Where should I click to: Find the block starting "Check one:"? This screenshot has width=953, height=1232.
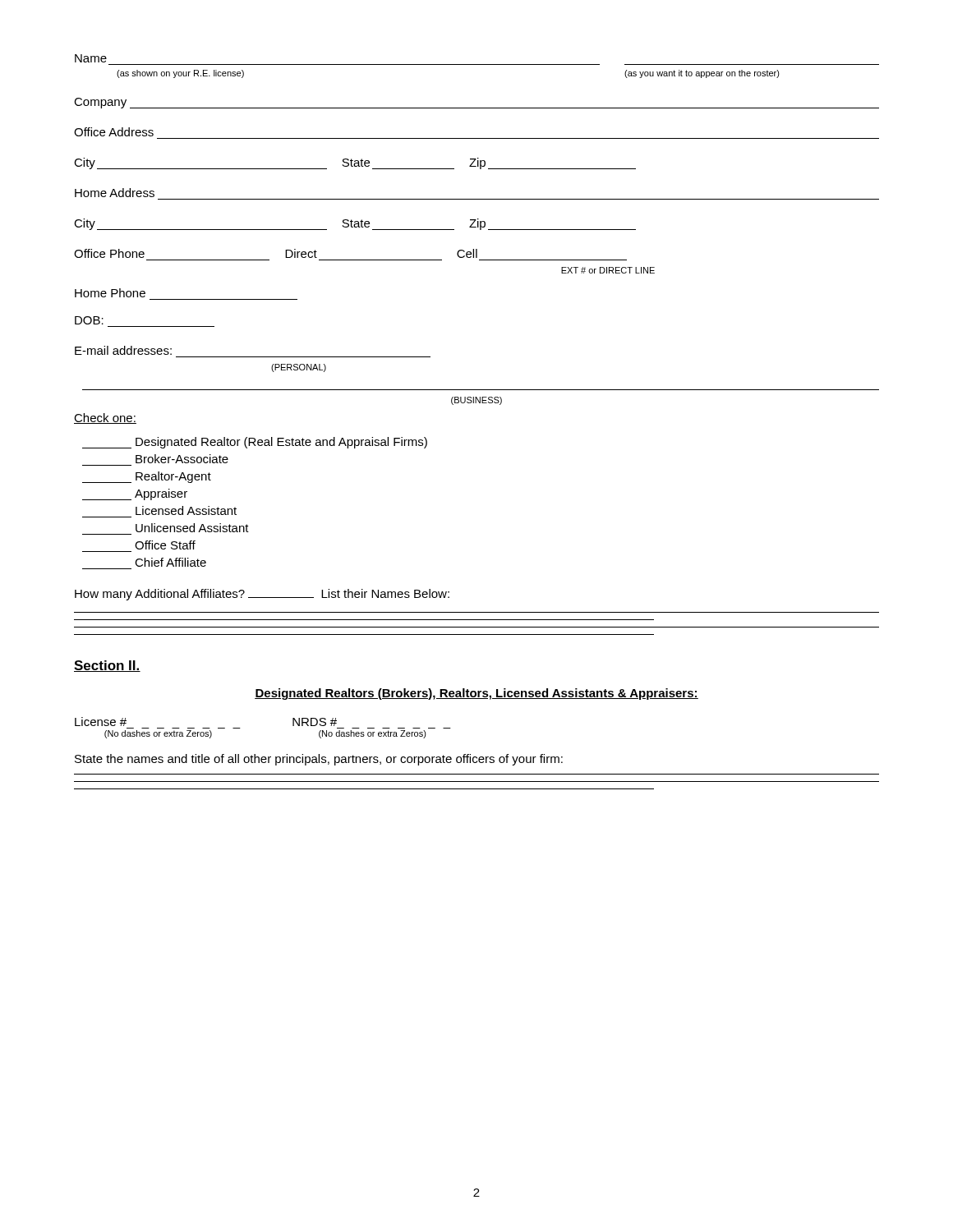tap(105, 418)
